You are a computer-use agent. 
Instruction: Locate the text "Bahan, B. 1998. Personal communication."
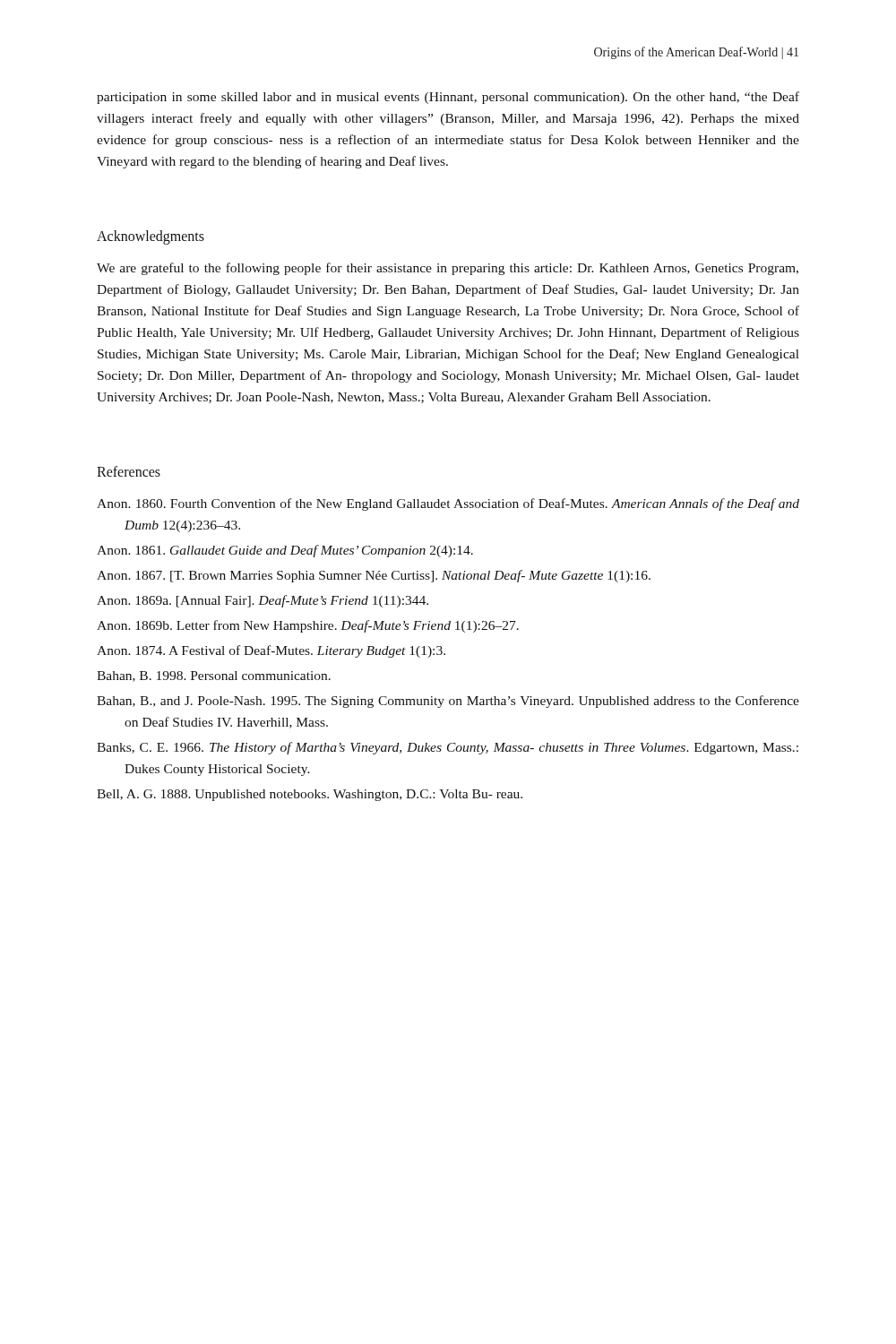click(214, 675)
